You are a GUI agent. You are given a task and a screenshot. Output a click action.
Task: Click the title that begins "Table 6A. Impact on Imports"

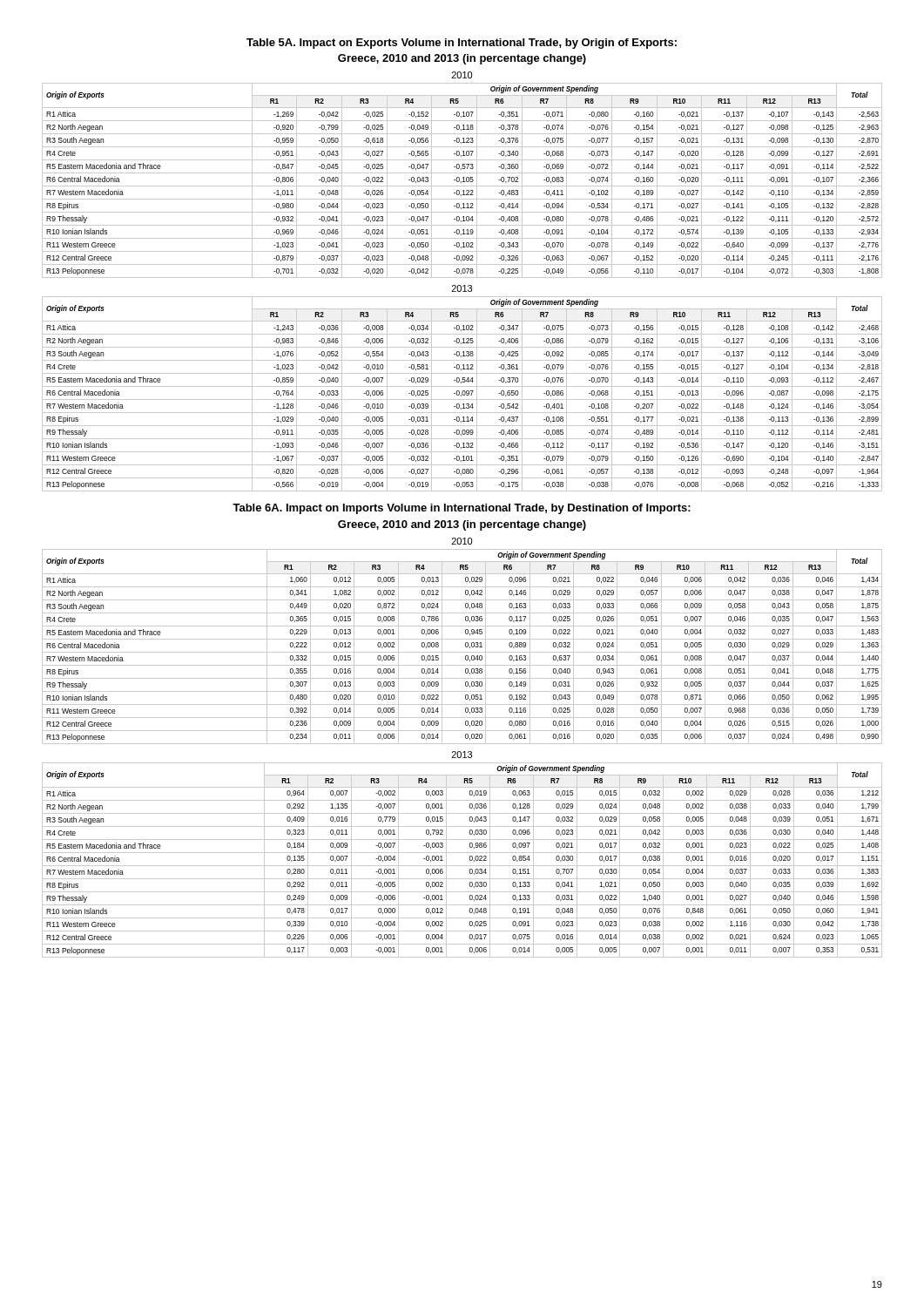click(x=462, y=516)
